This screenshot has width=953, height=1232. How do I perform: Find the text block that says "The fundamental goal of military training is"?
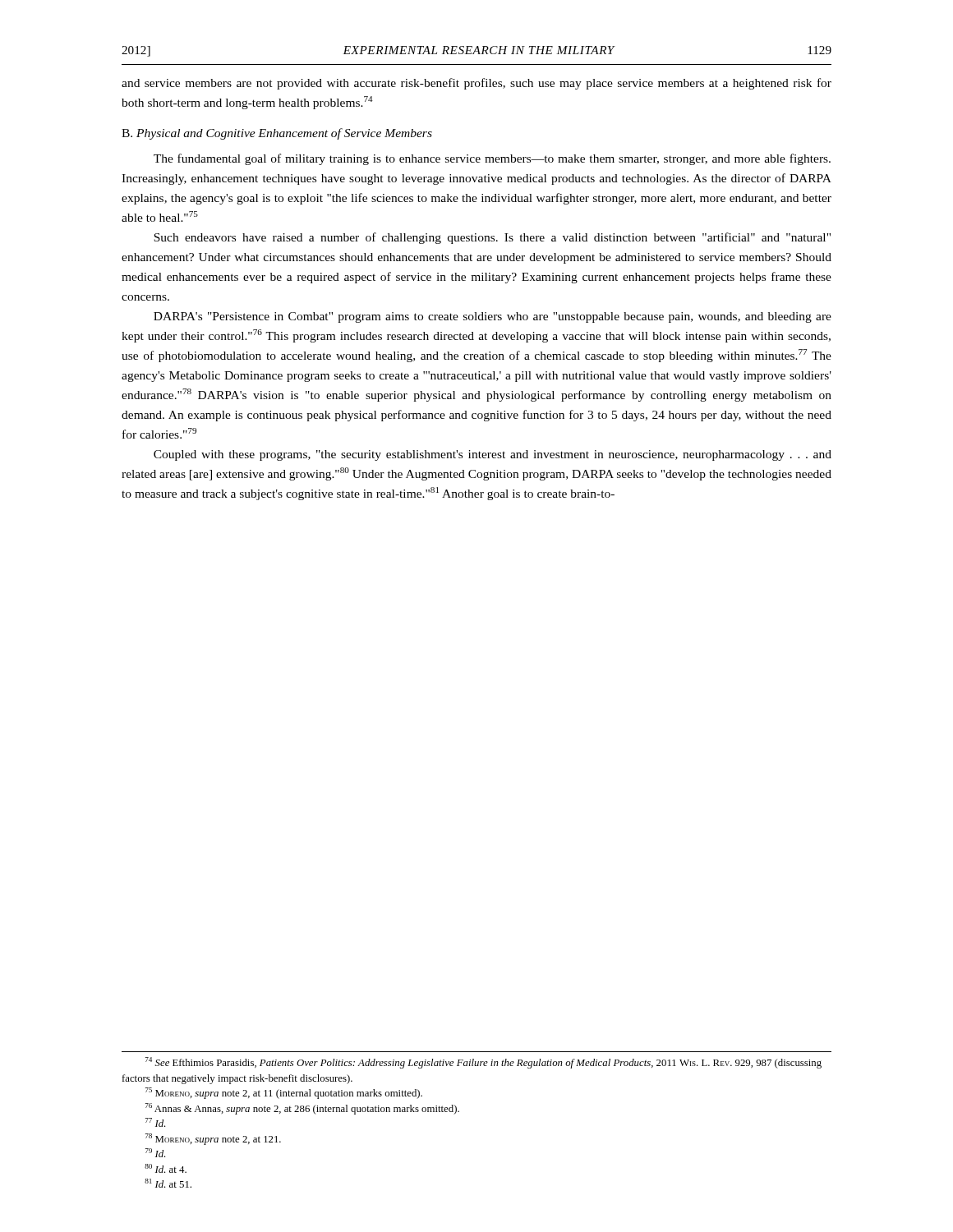(476, 188)
